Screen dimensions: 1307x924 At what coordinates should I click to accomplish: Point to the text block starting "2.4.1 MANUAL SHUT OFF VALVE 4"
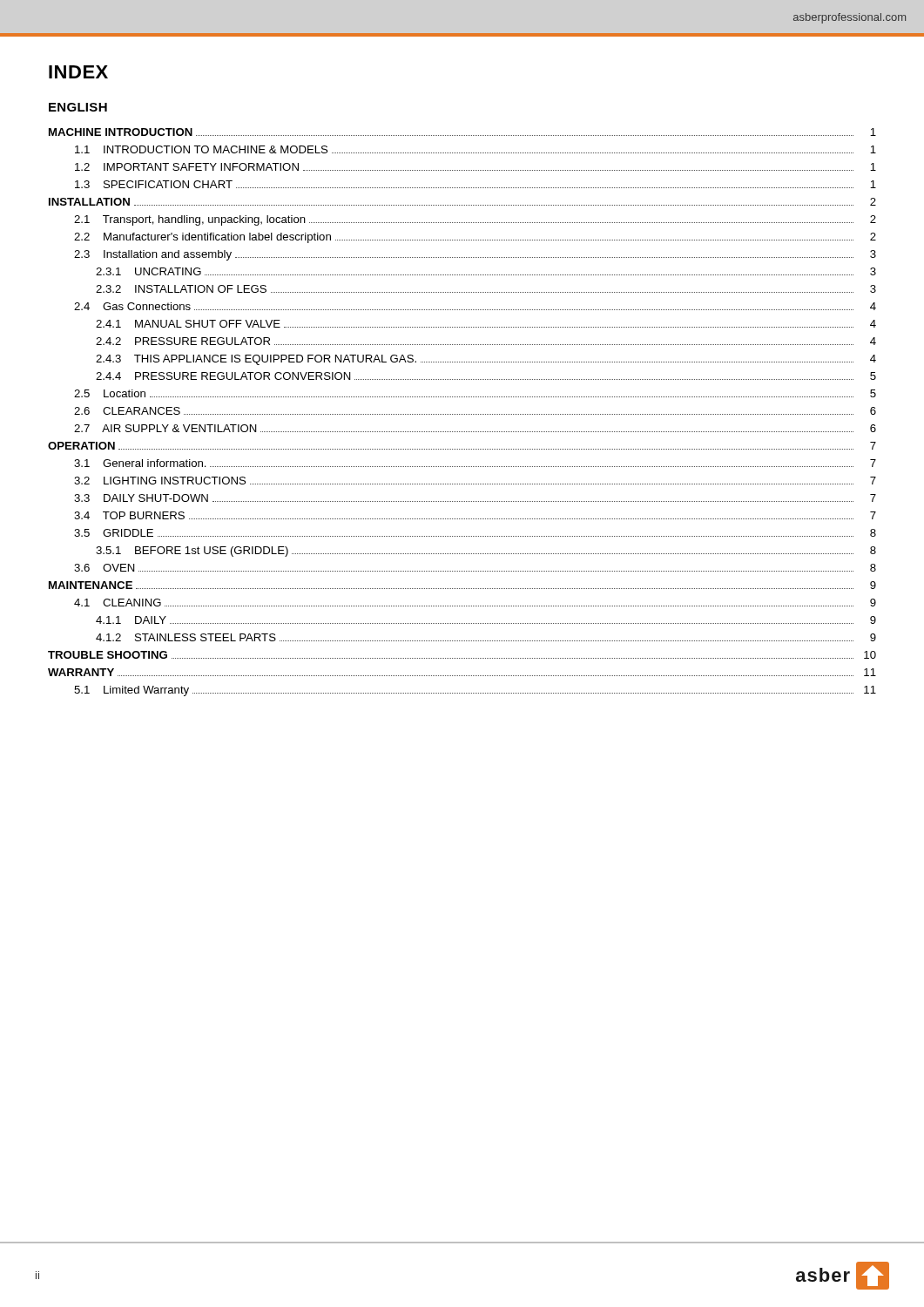coord(462,323)
